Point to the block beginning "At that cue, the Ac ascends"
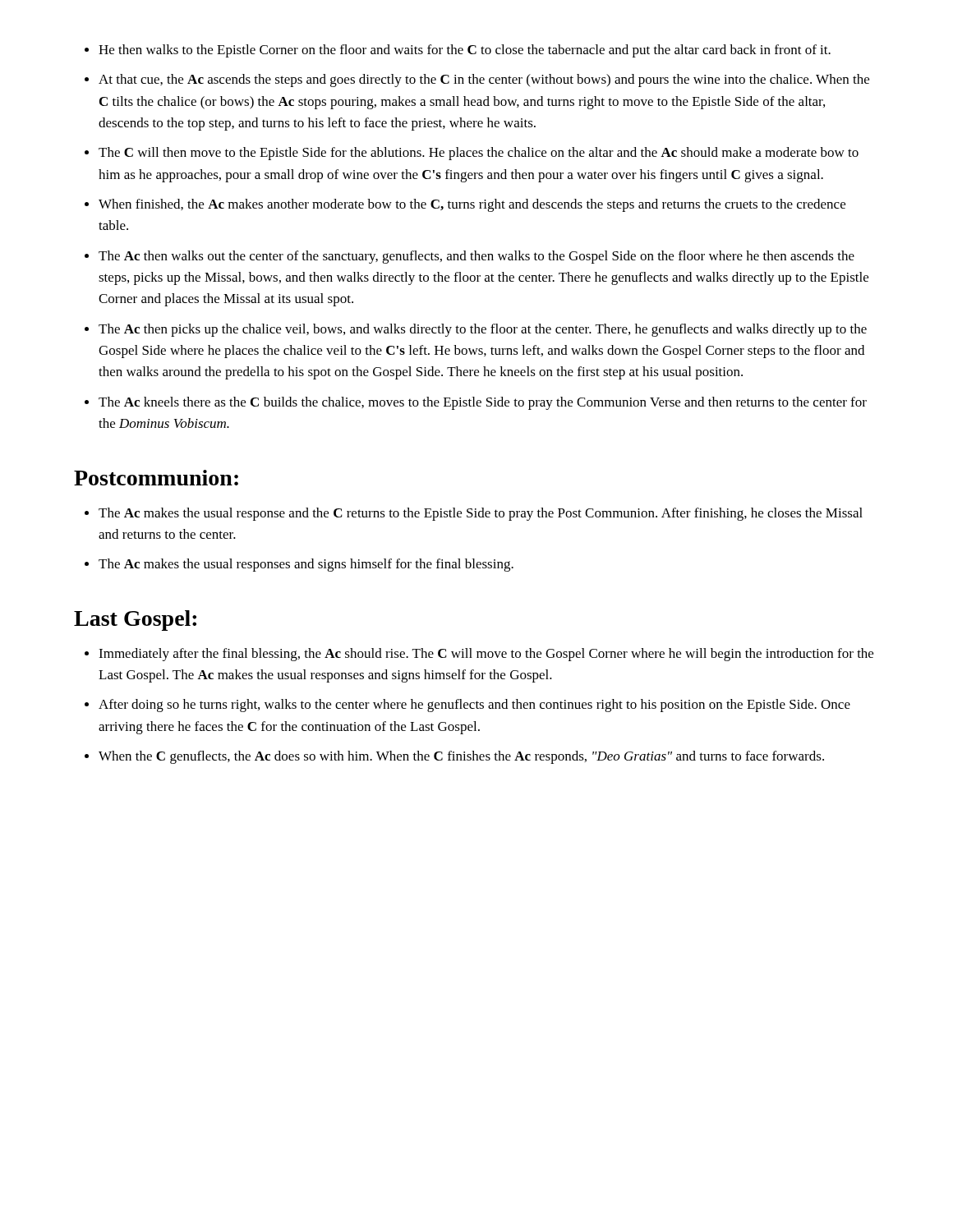The height and width of the screenshot is (1232, 953). coord(489,102)
